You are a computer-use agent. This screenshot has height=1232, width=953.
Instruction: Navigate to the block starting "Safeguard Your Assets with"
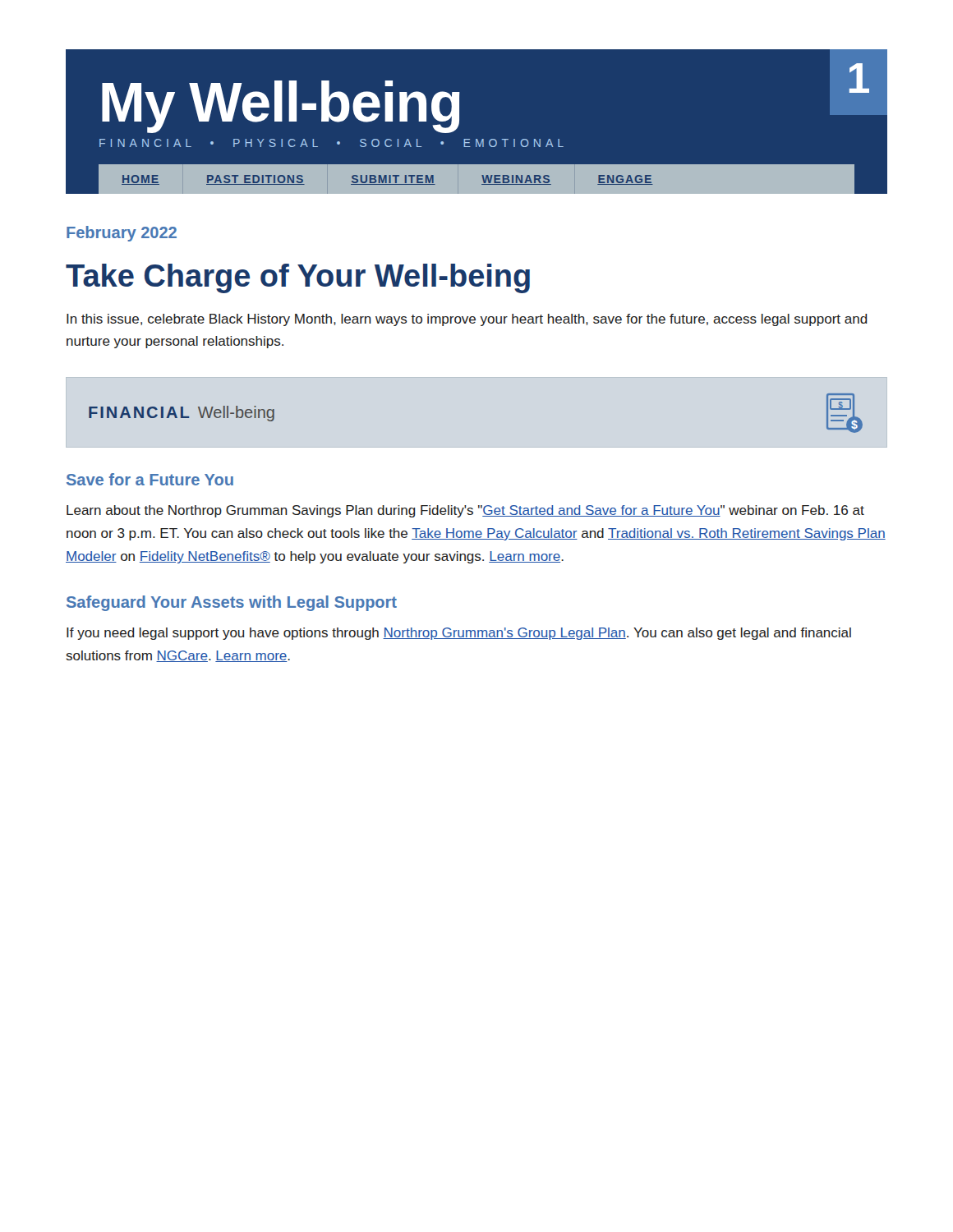[231, 602]
